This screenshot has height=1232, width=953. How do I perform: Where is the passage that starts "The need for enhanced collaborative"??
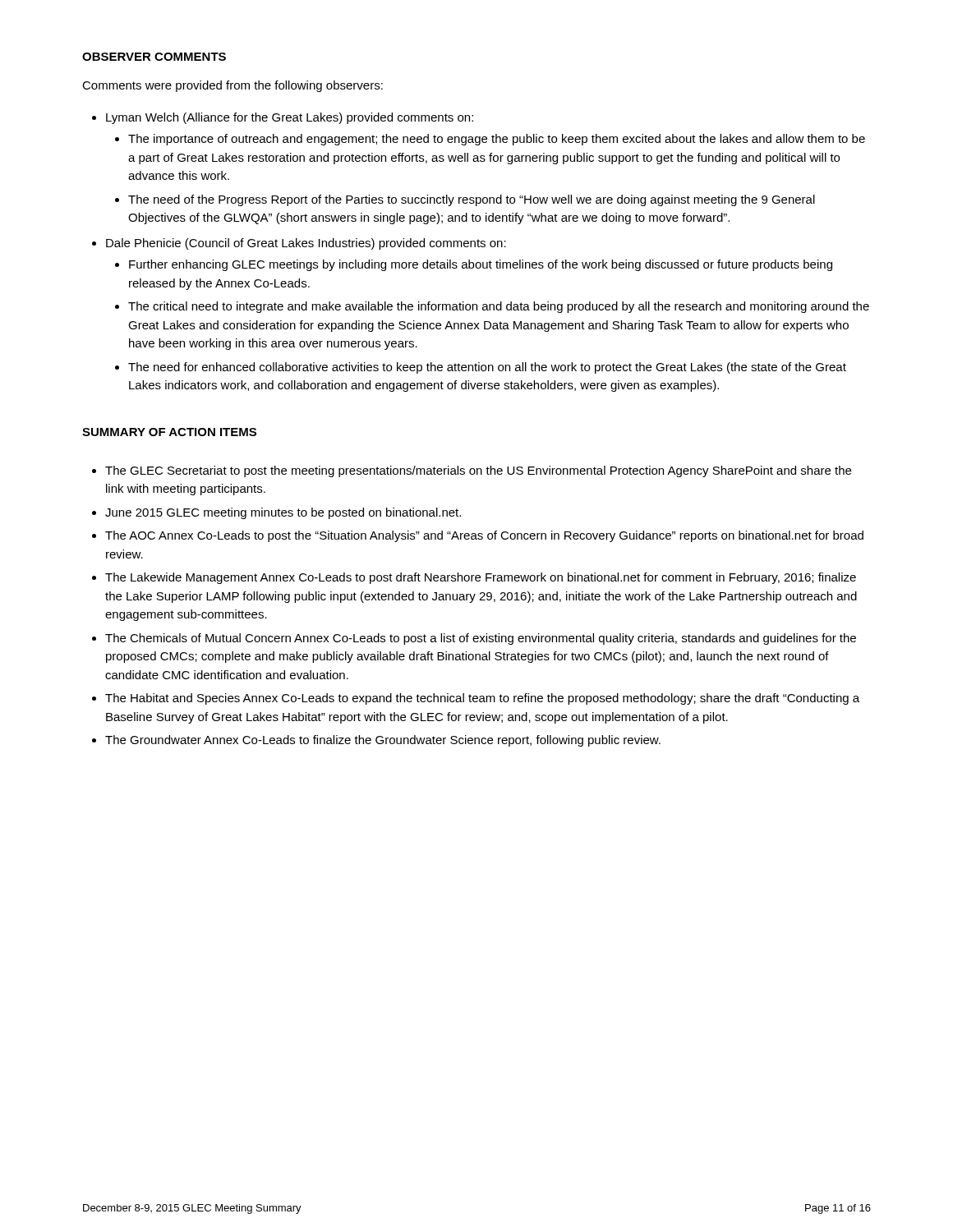[487, 376]
